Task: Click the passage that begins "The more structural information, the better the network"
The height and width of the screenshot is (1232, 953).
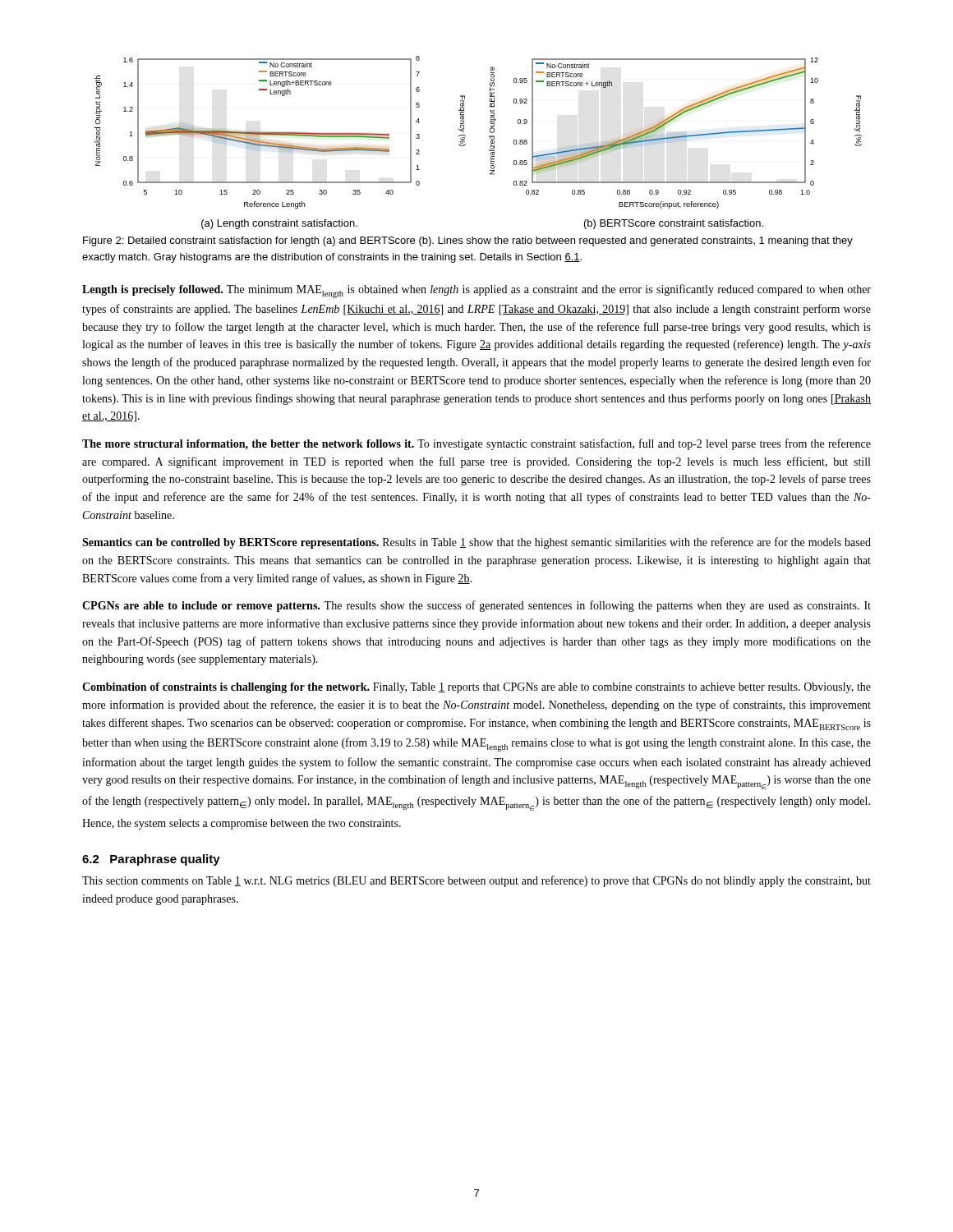Action: [476, 479]
